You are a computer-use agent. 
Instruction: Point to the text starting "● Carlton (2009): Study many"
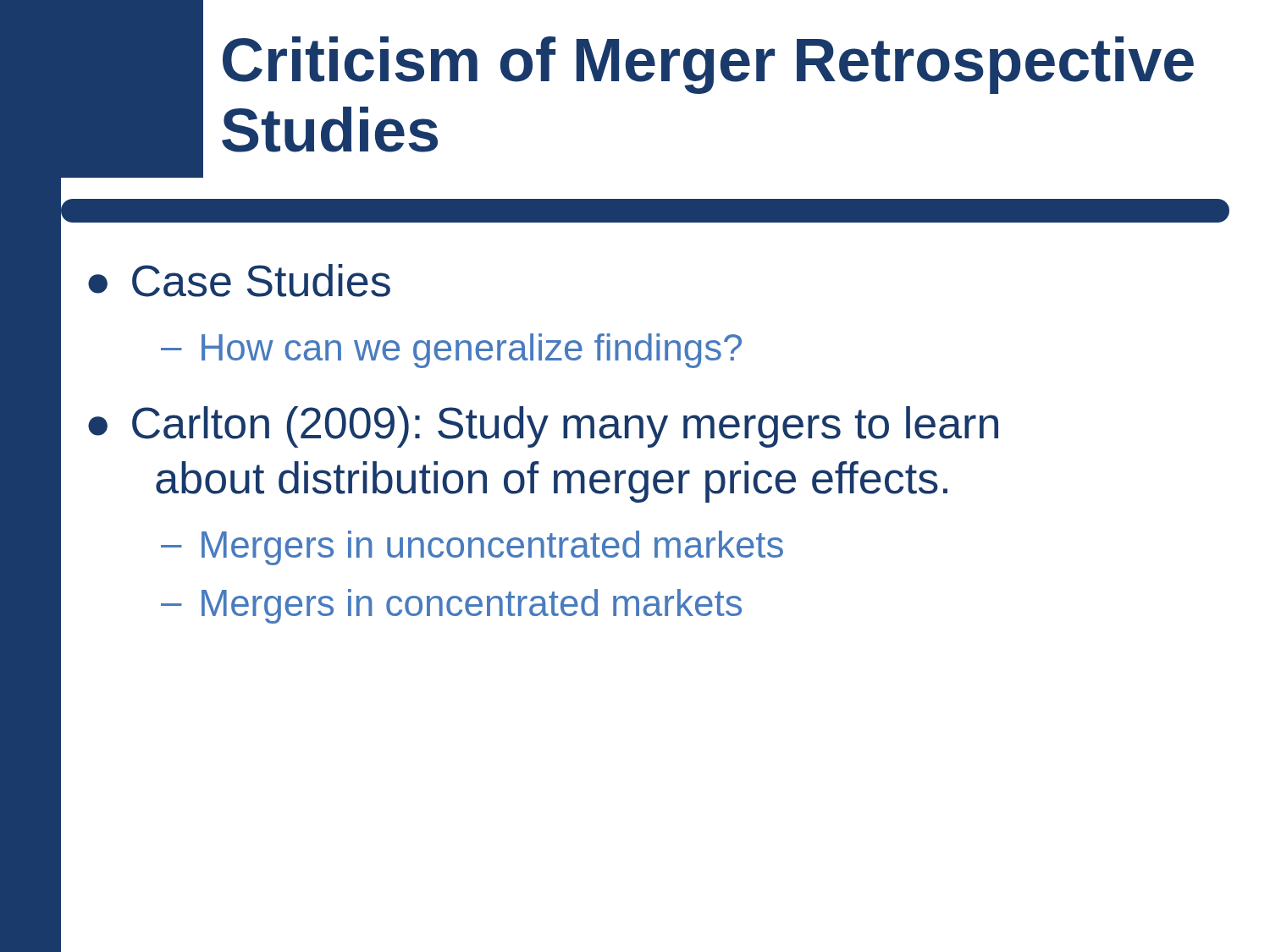click(543, 451)
